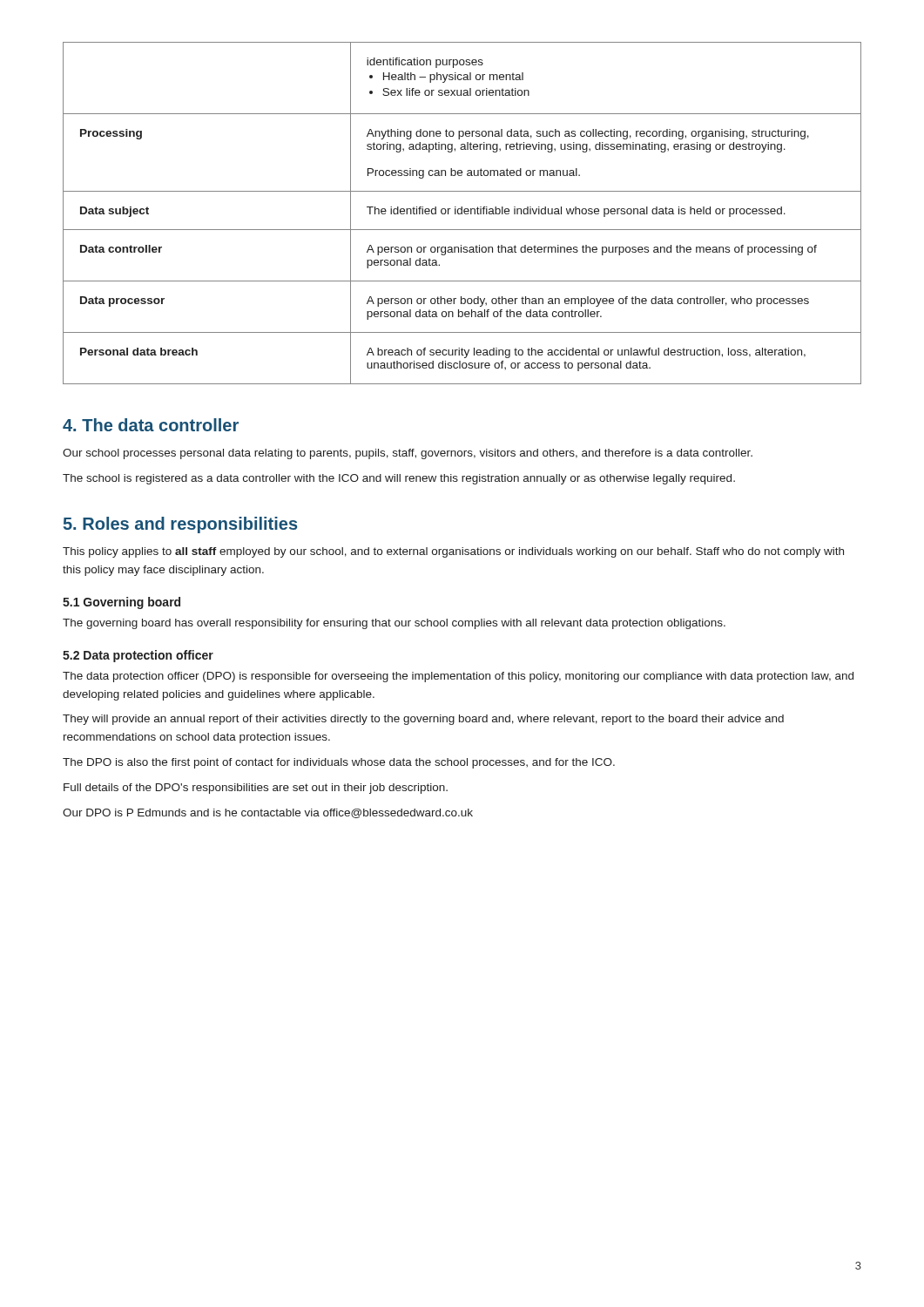Click on the section header that says "5.2 Data protection officer"
Screen dimensions: 1307x924
tap(138, 655)
